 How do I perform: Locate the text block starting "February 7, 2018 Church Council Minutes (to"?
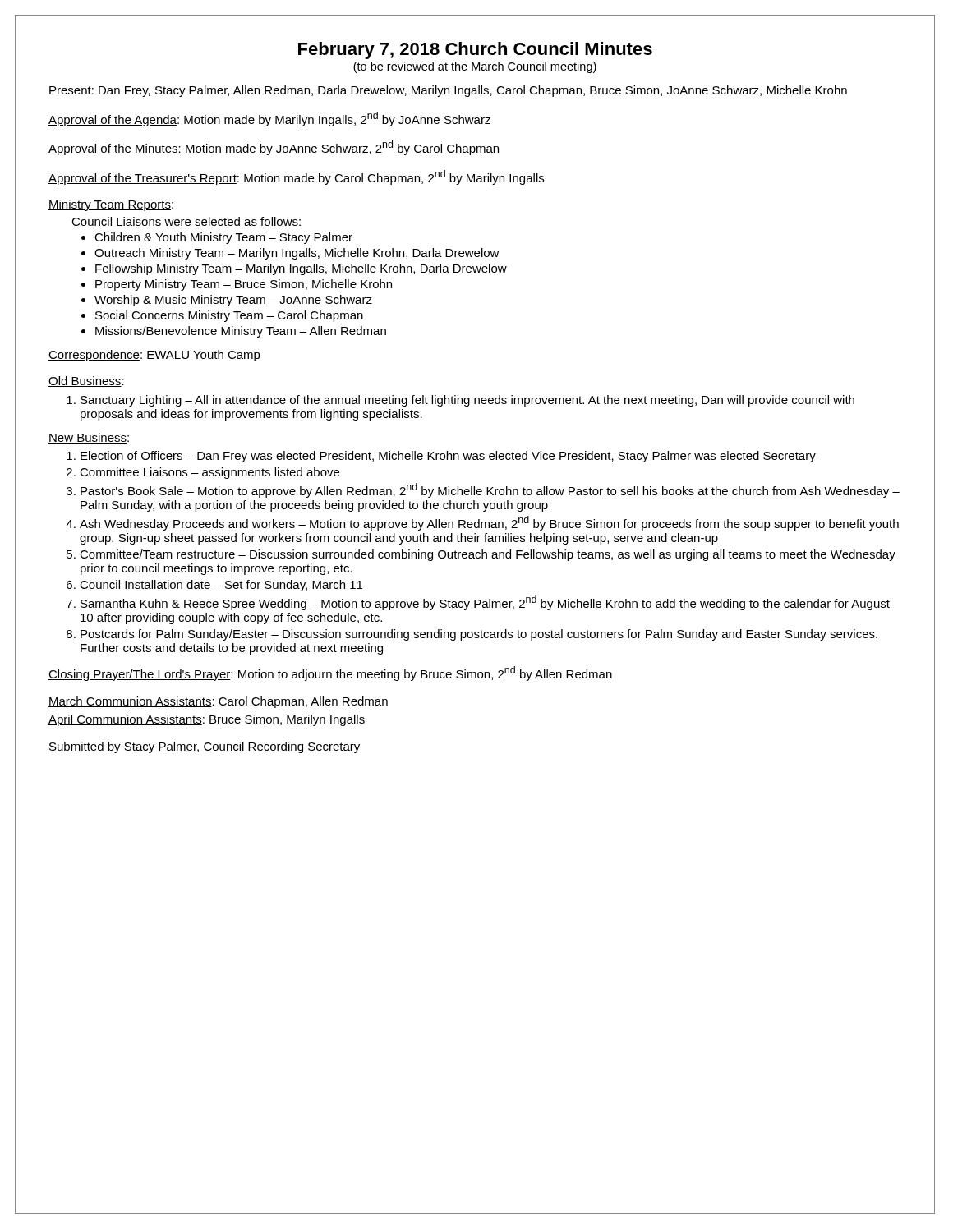point(475,56)
